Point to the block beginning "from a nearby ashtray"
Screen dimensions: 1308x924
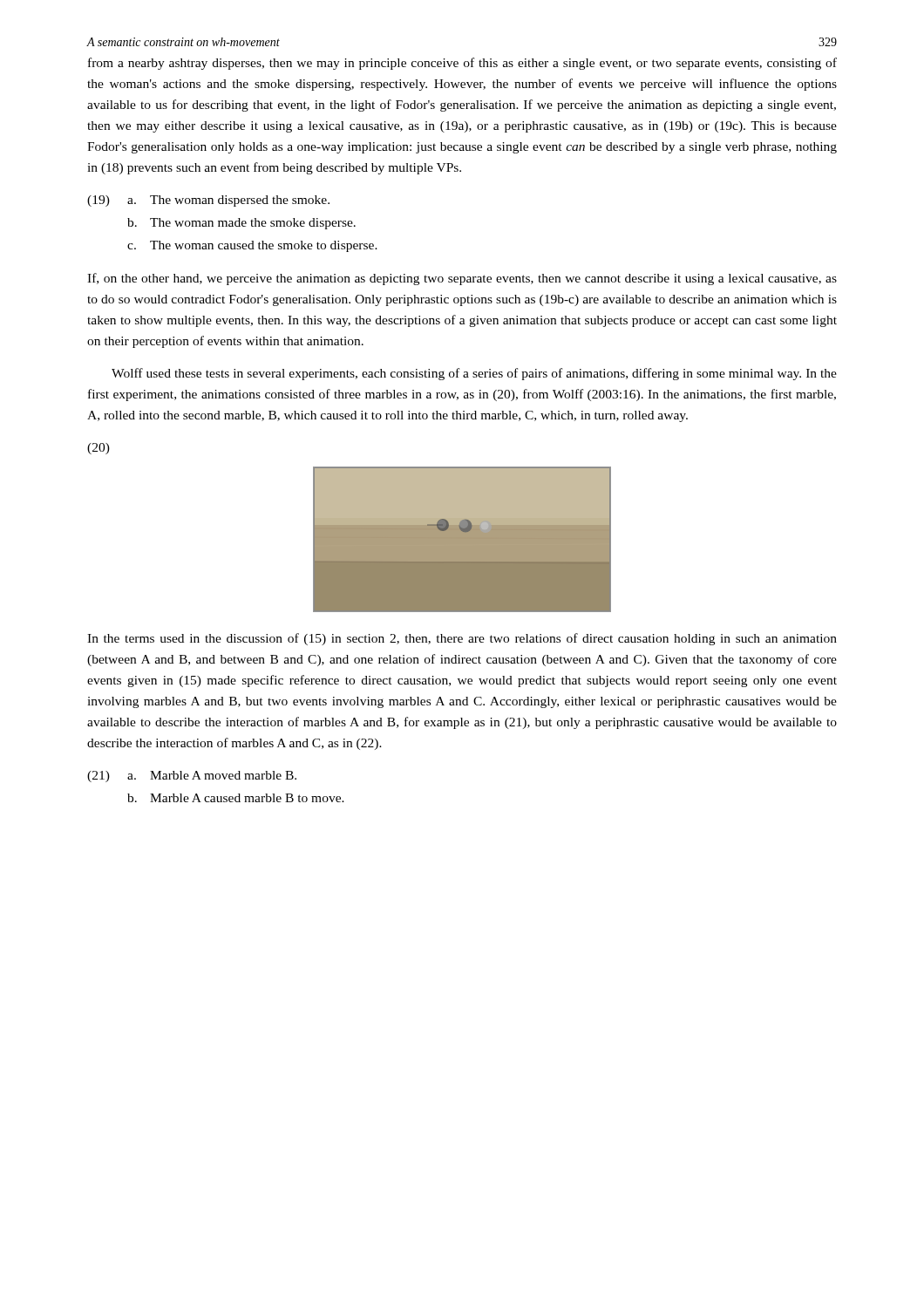point(462,115)
